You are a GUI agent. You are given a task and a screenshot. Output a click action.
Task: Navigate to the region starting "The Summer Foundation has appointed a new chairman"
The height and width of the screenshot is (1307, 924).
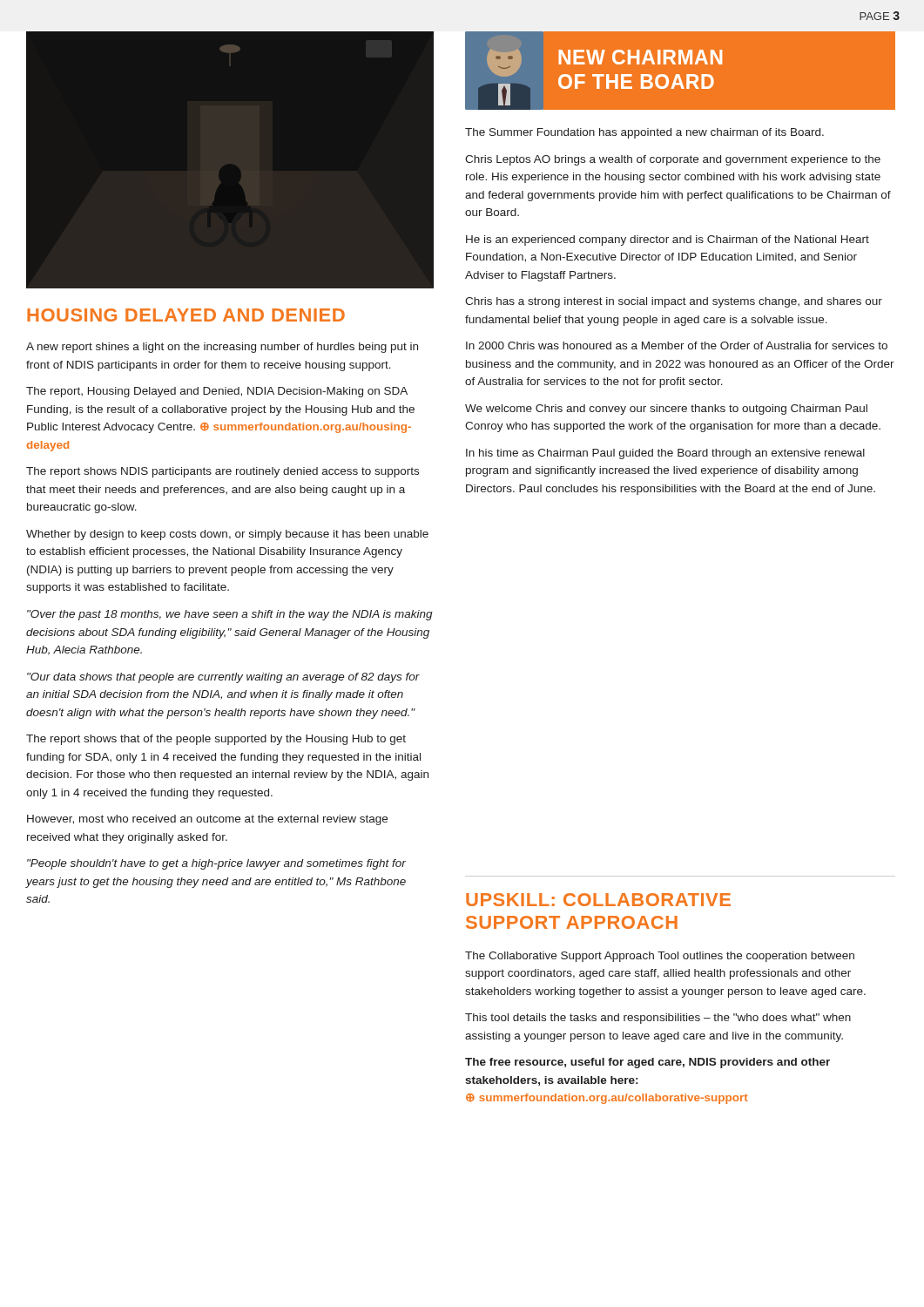(x=680, y=133)
